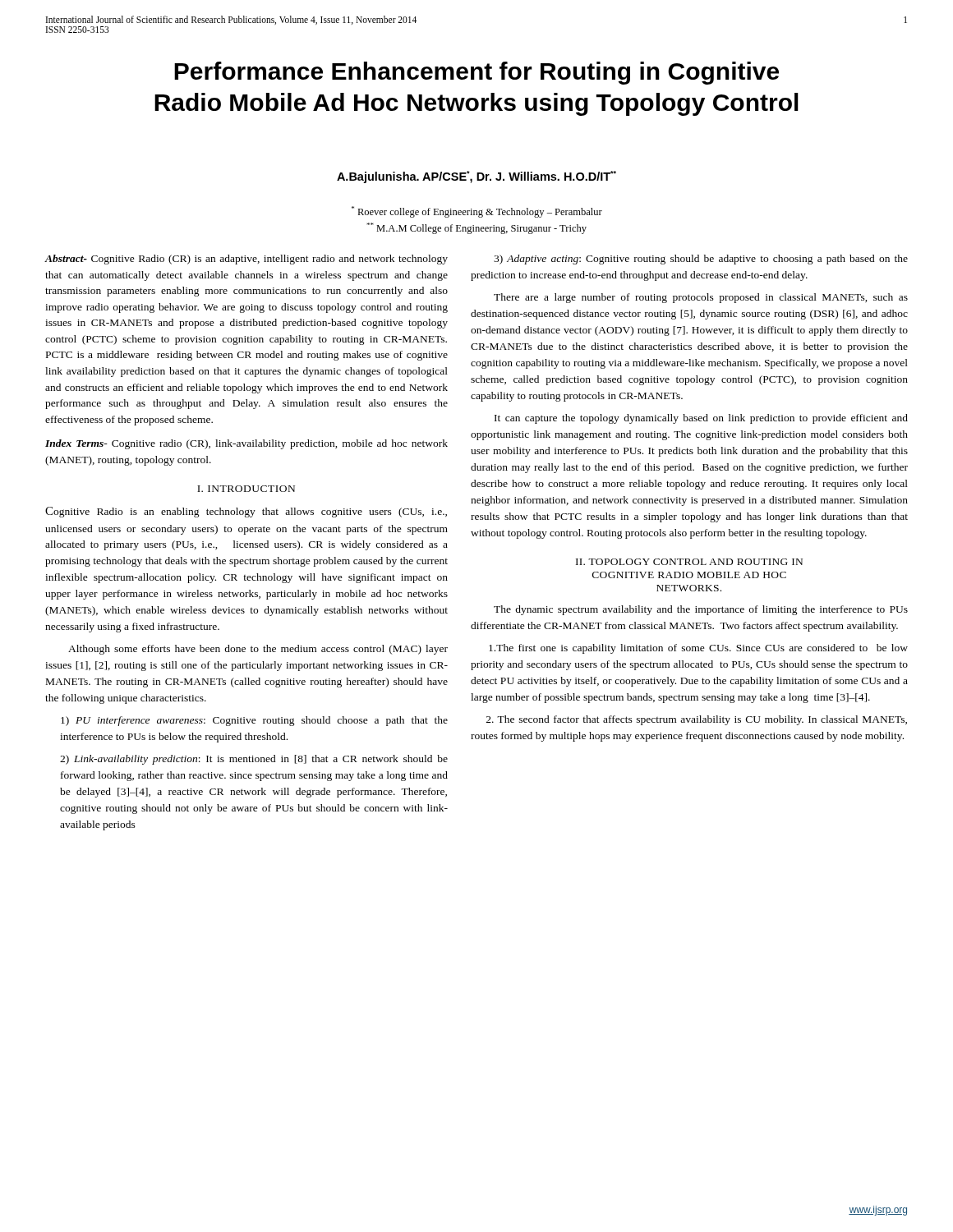Locate the text that says "A.Bajulunisha. AP/CSE*, Dr. J. Williams. H.O.D/IT**"
Image resolution: width=953 pixels, height=1232 pixels.
click(476, 176)
